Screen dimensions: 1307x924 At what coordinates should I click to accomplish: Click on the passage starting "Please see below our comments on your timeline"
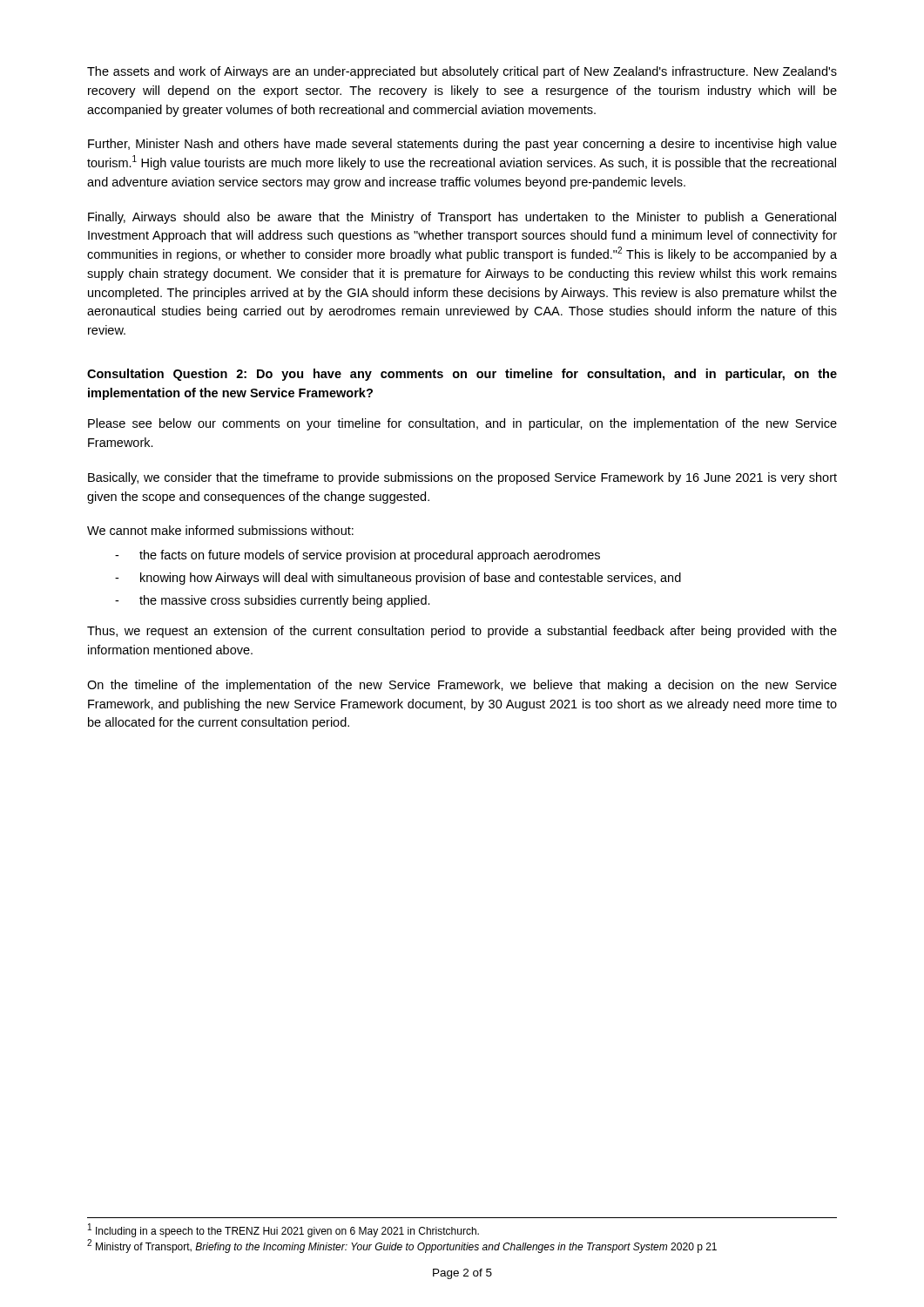462,433
